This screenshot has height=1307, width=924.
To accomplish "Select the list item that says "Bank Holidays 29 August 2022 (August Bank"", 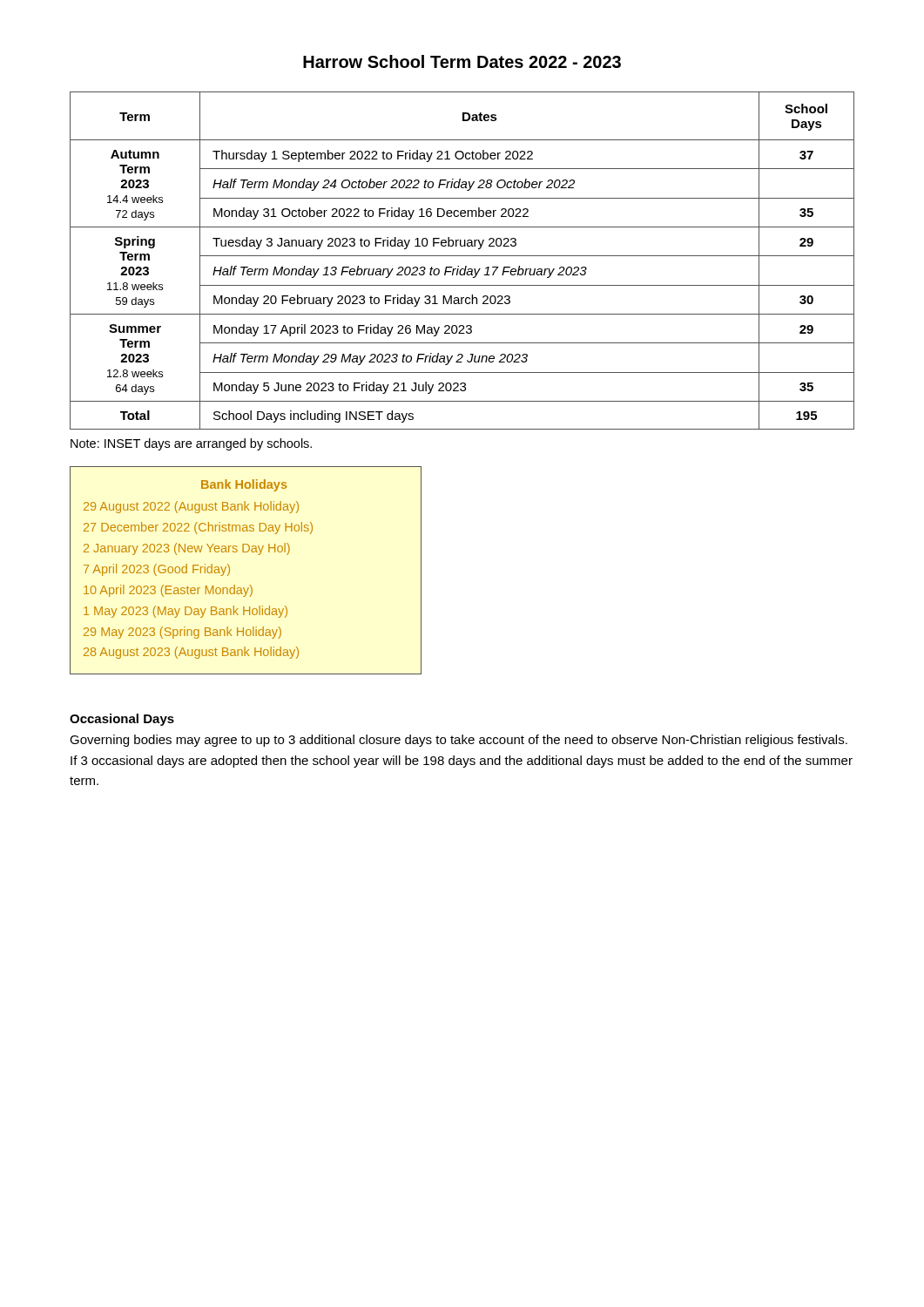I will [x=244, y=485].
